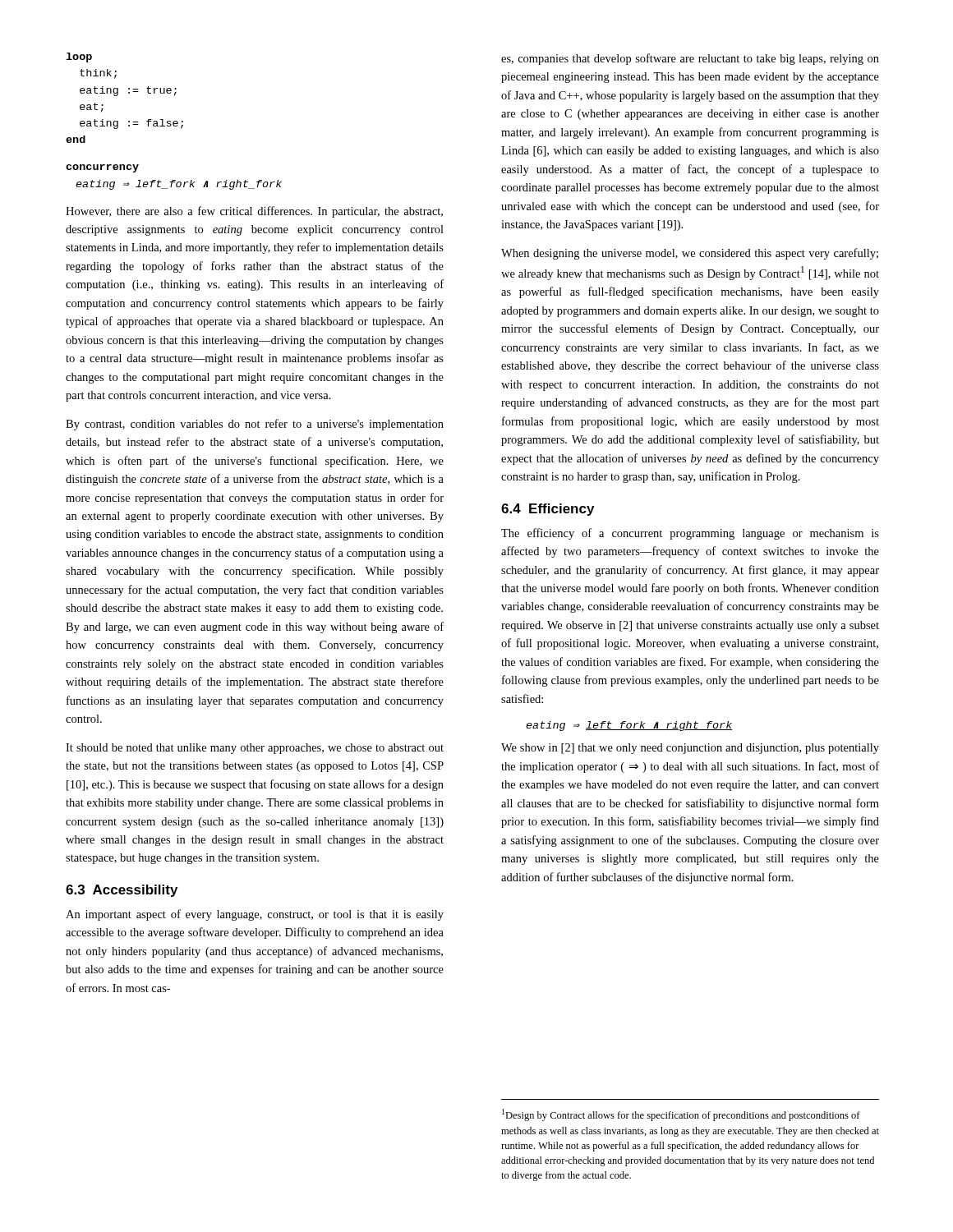This screenshot has width=953, height=1232.
Task: Point to the element starting "By contrast, condition variables"
Action: tap(255, 571)
